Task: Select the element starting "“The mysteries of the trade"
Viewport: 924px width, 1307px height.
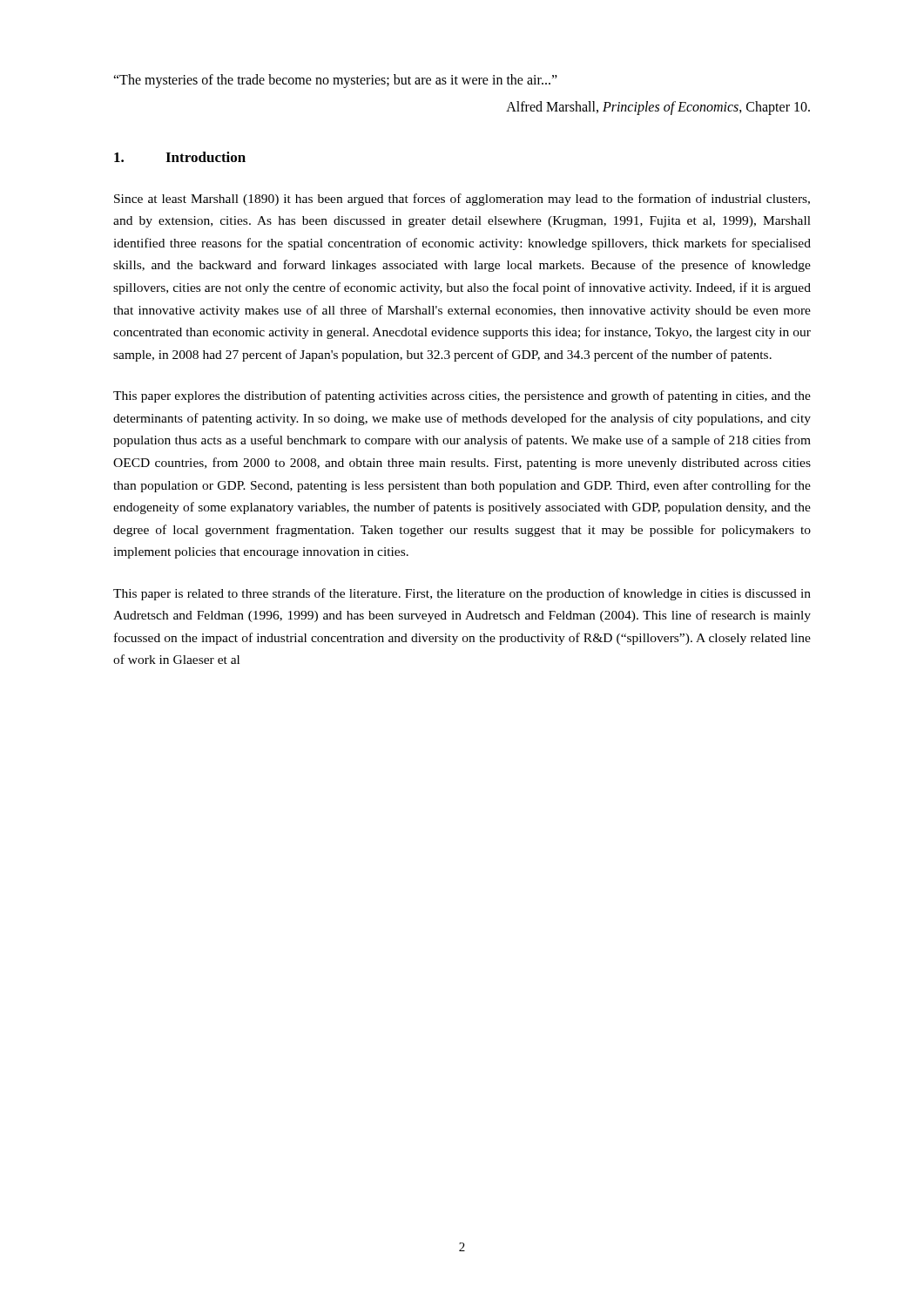Action: [335, 80]
